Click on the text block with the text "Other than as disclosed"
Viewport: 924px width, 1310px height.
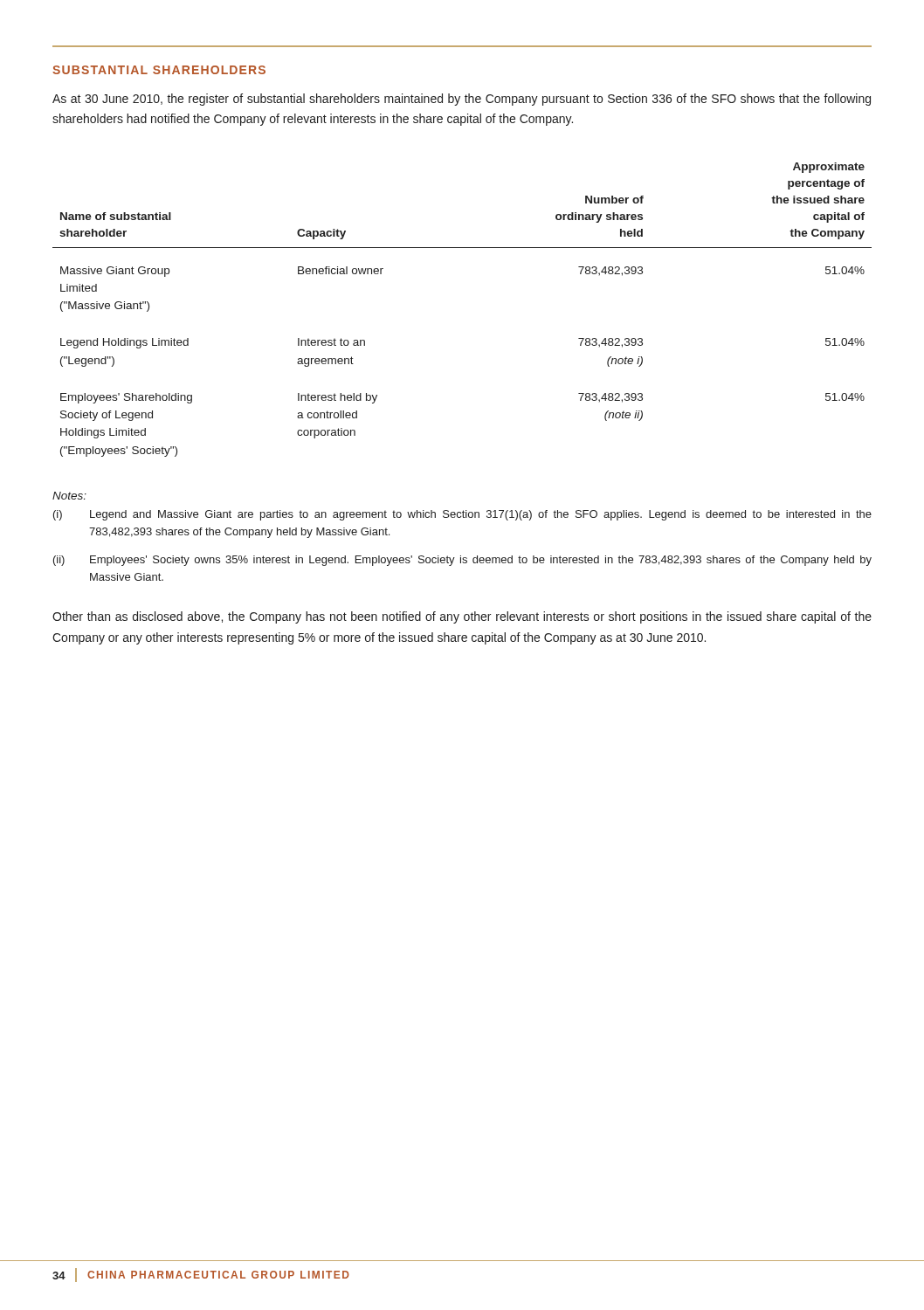point(462,627)
